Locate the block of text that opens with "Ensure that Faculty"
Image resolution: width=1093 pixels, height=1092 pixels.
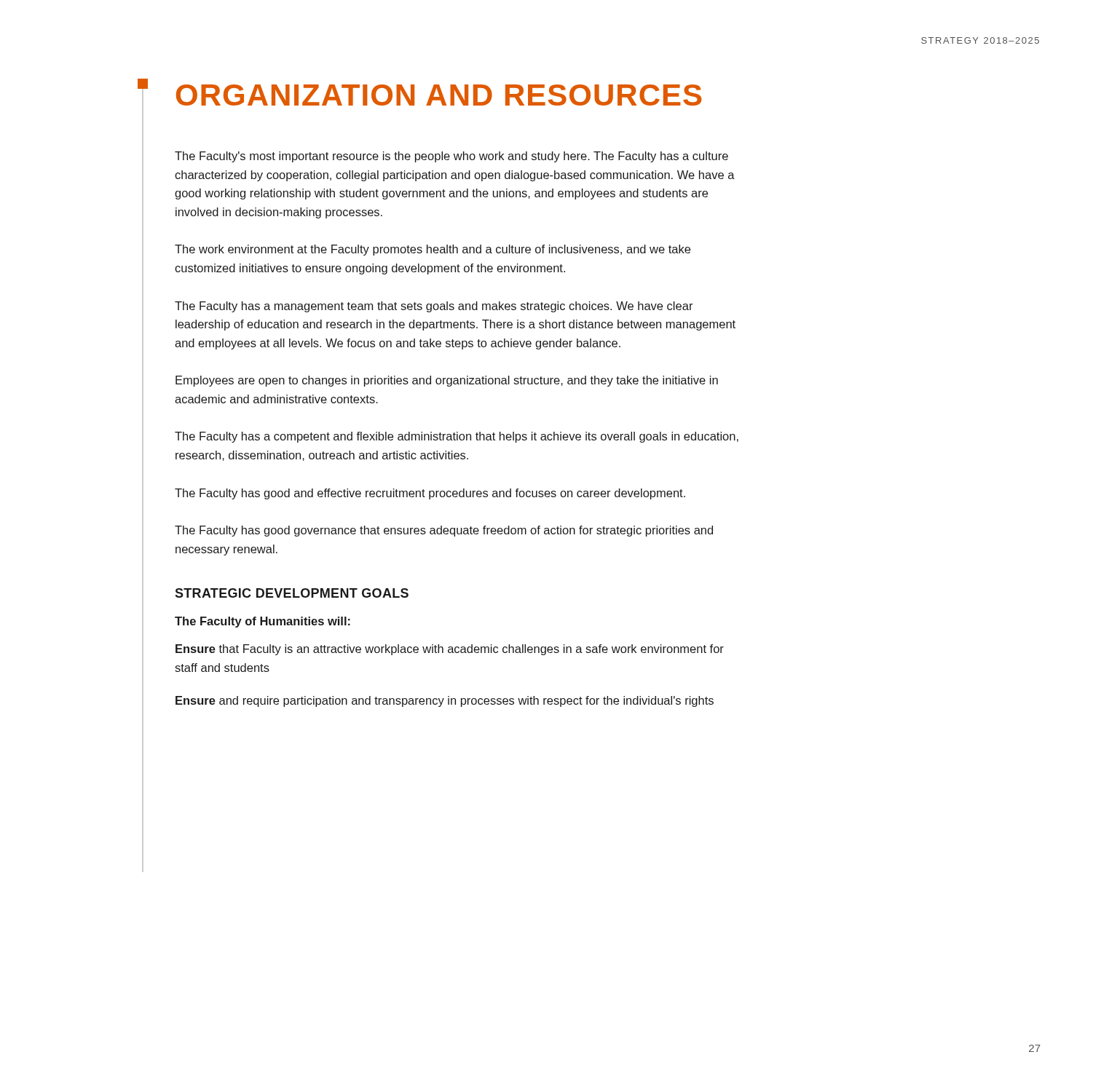[449, 658]
